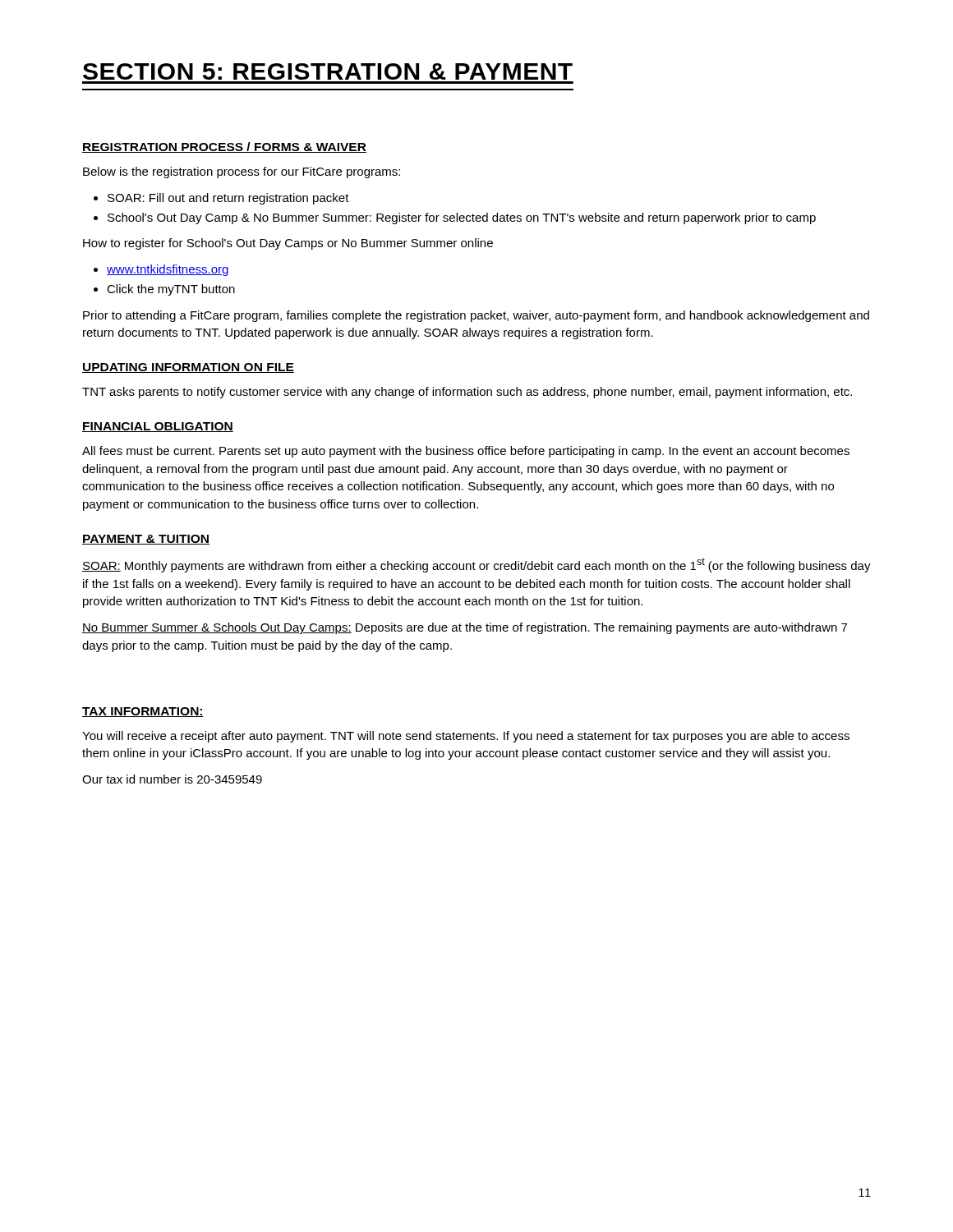Point to the passage starting "REGISTRATION PROCESS / FORMS & WAIVER"
This screenshot has width=953, height=1232.
[x=224, y=147]
